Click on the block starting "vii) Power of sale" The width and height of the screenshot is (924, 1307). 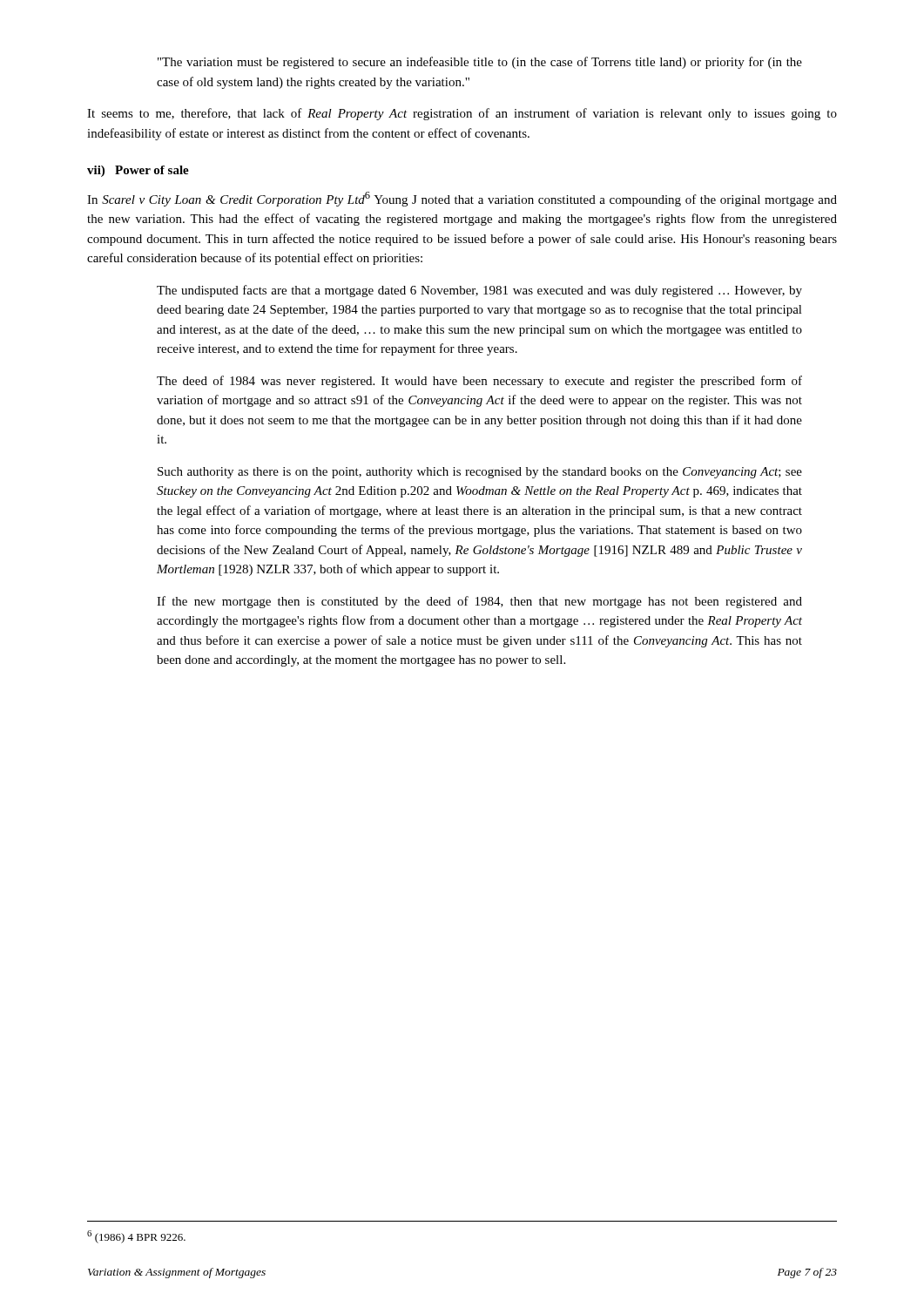138,170
